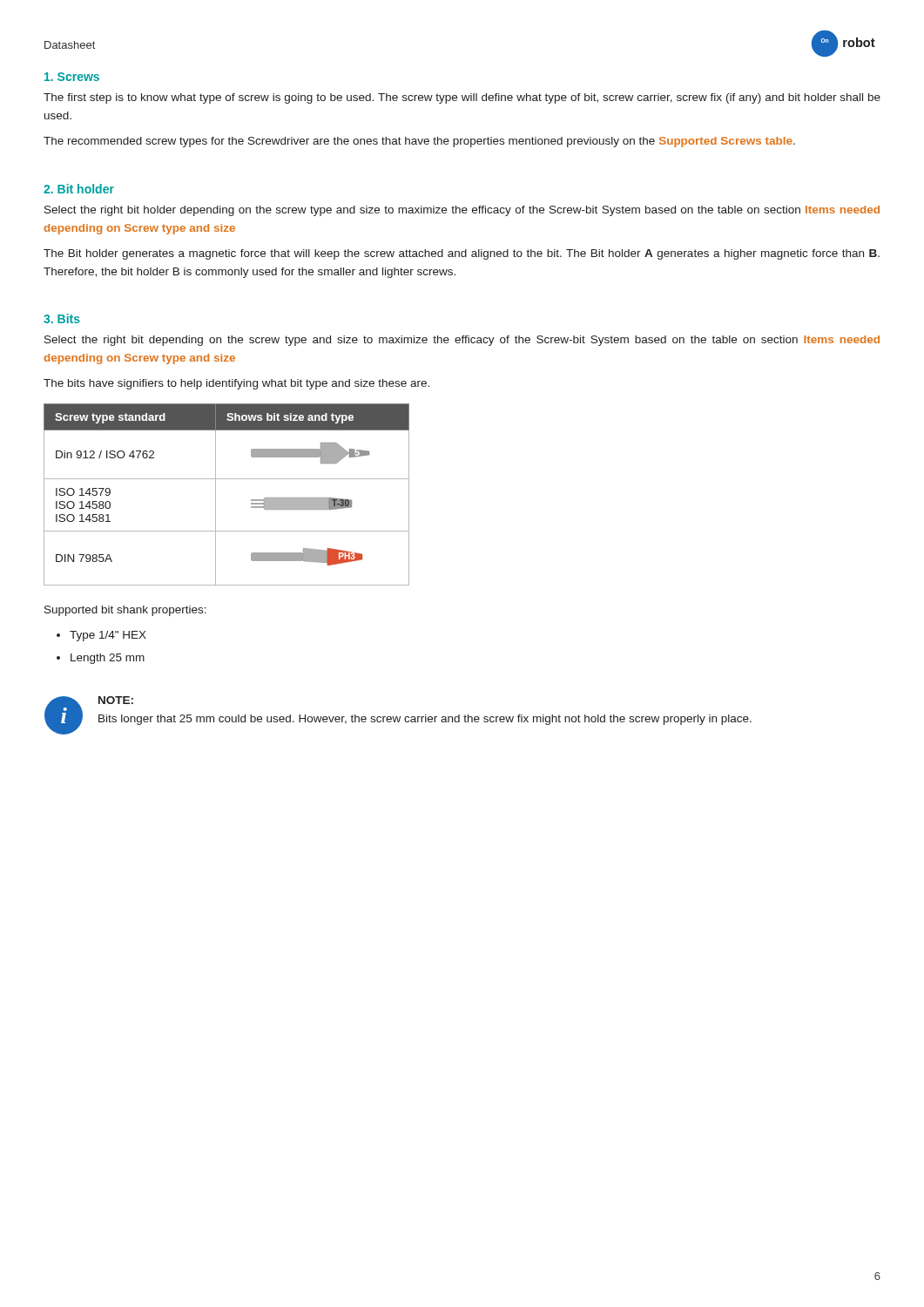This screenshot has width=924, height=1307.
Task: Select the text block containing "The first step is to"
Action: pyautogui.click(x=462, y=106)
